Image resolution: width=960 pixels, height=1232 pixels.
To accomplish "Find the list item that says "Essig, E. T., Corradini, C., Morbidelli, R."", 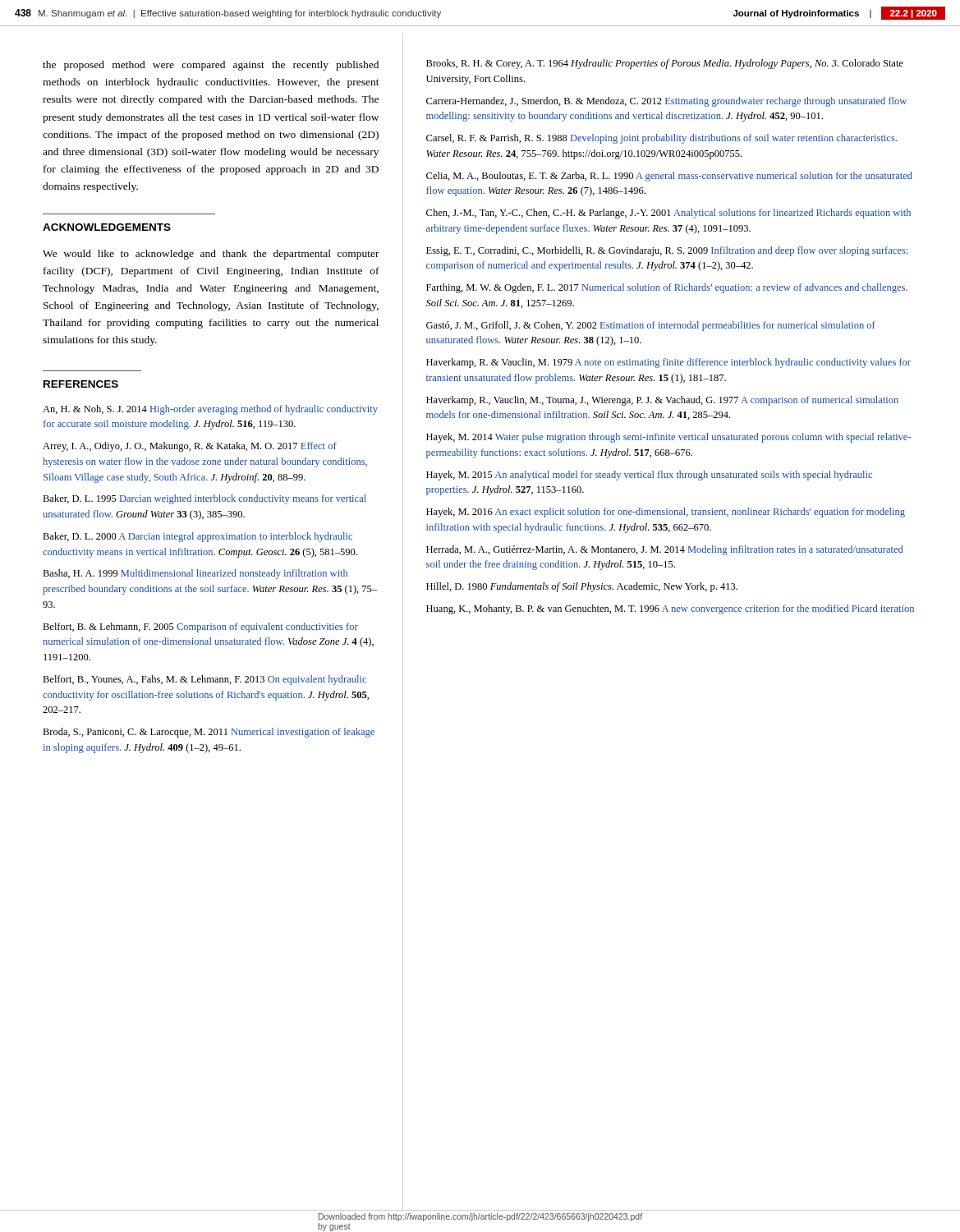I will click(667, 258).
